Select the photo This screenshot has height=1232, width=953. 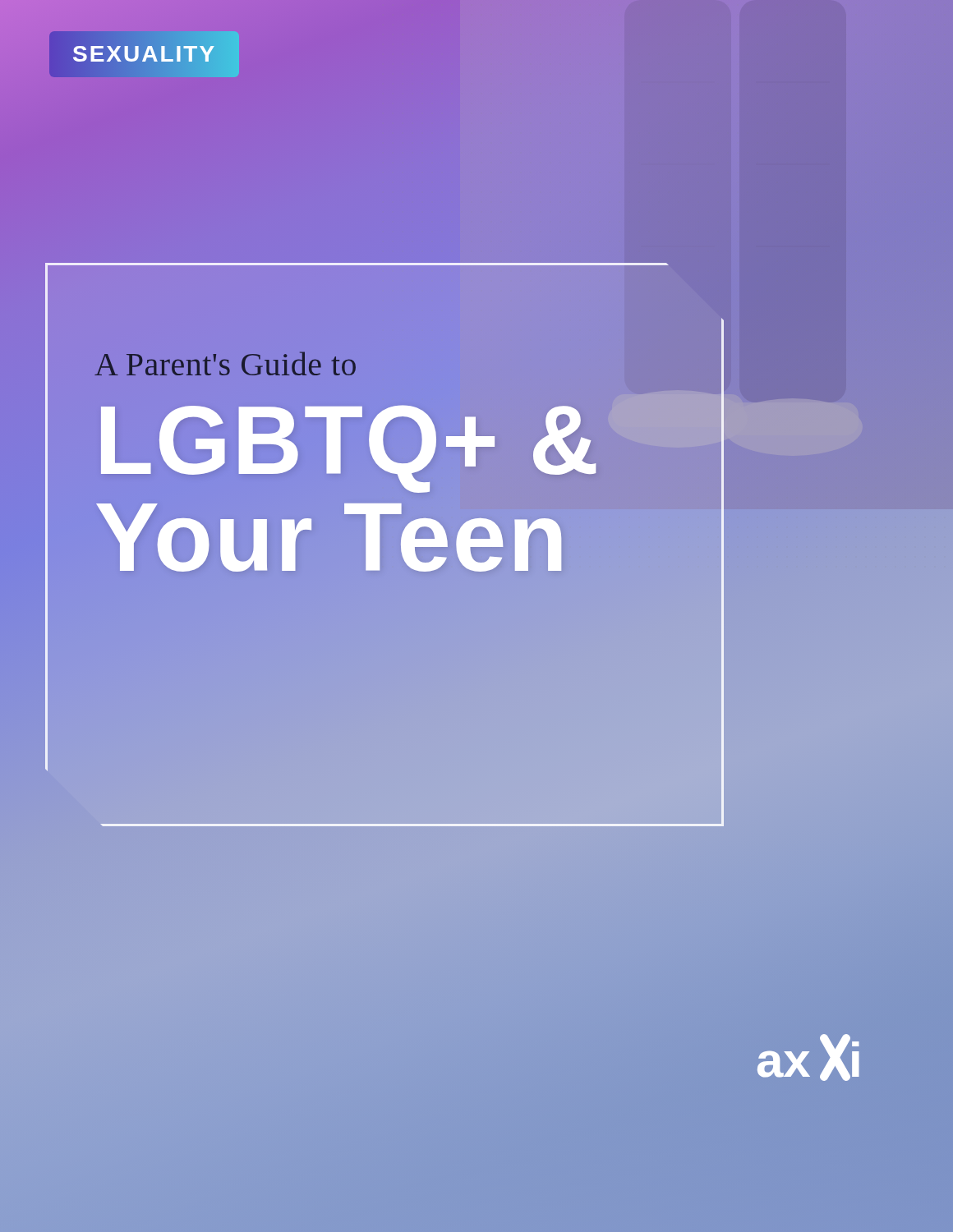(715, 263)
